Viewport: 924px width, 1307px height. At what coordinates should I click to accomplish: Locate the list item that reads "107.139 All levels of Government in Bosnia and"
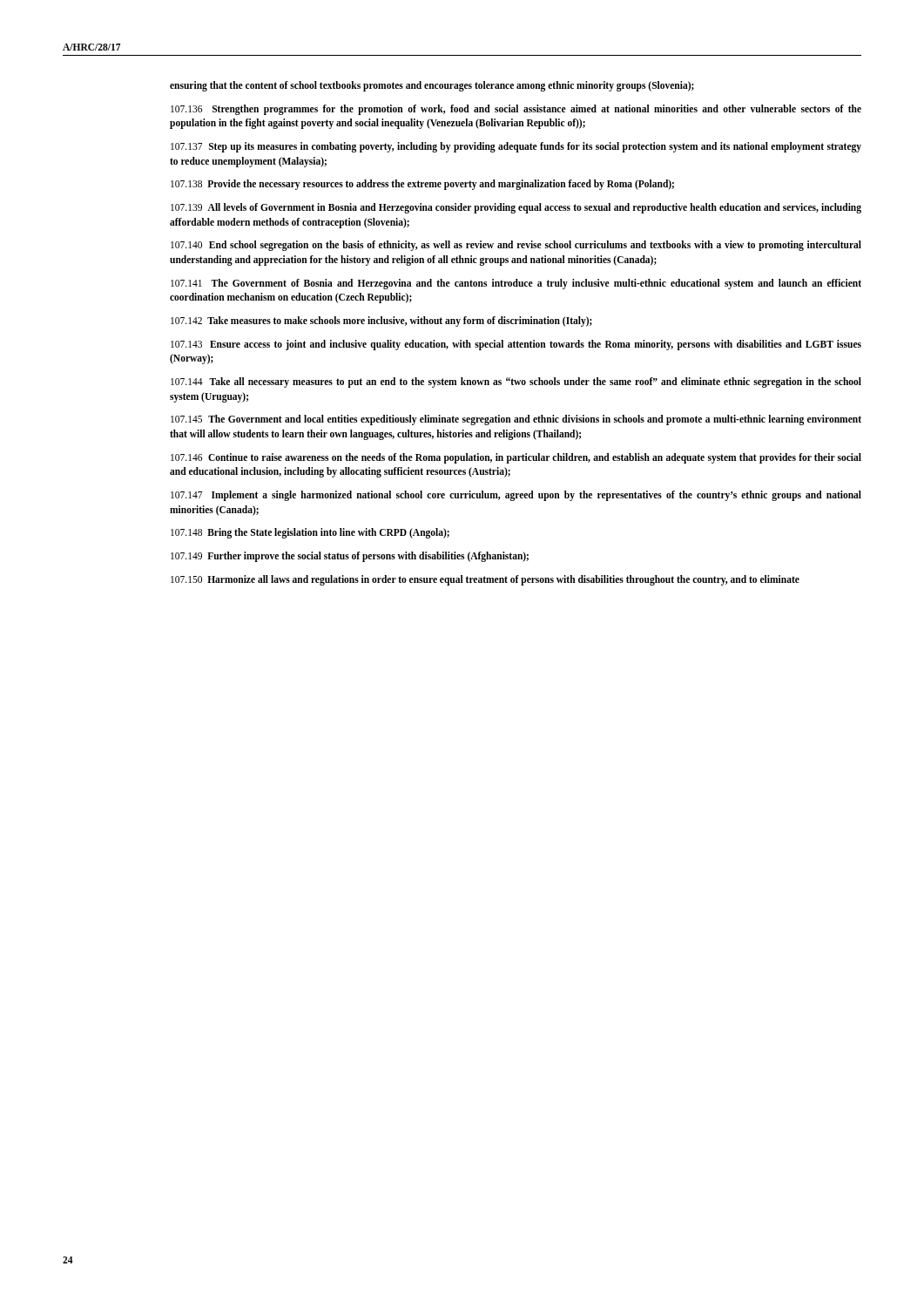516,215
